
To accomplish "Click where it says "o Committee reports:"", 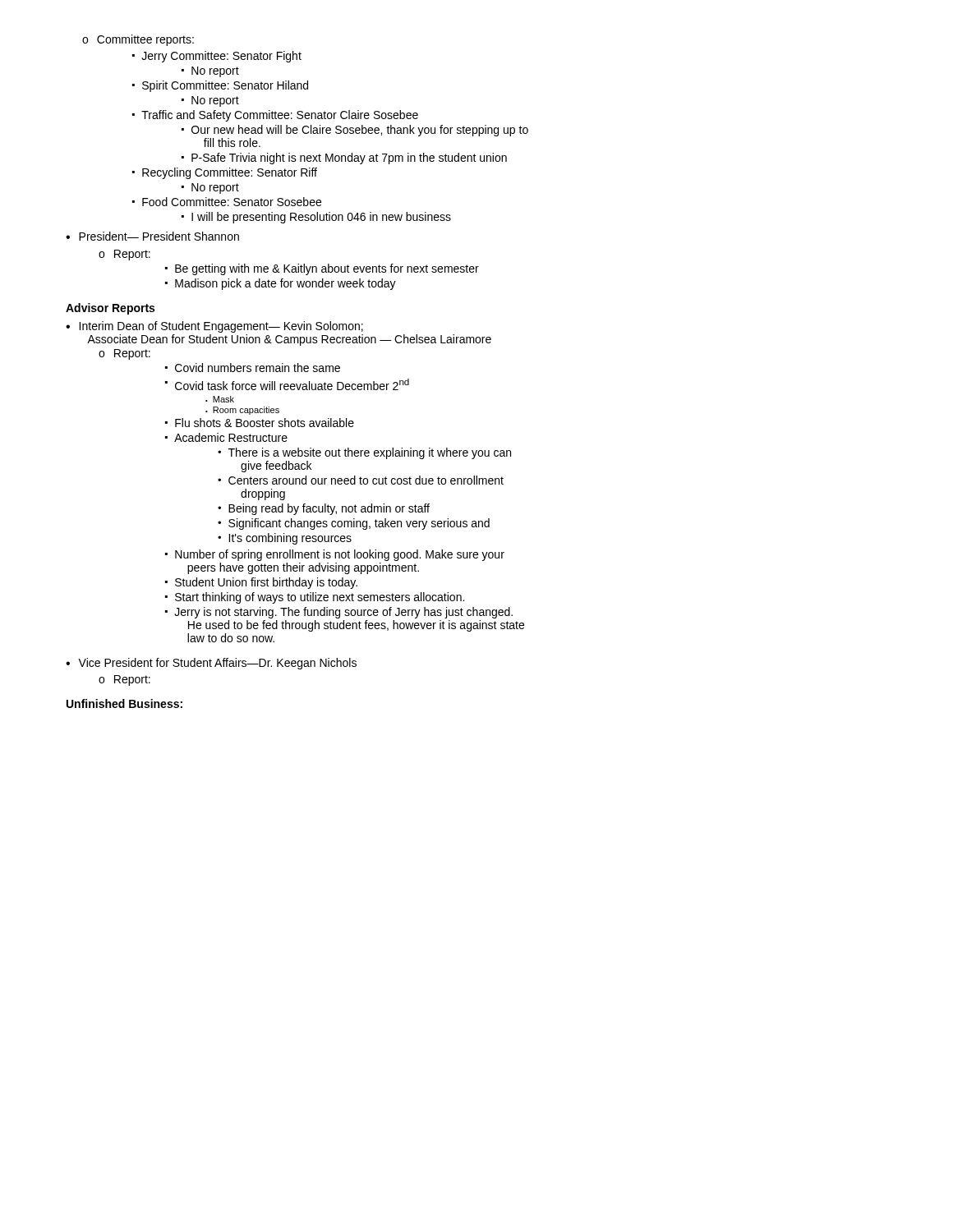I will [x=138, y=39].
